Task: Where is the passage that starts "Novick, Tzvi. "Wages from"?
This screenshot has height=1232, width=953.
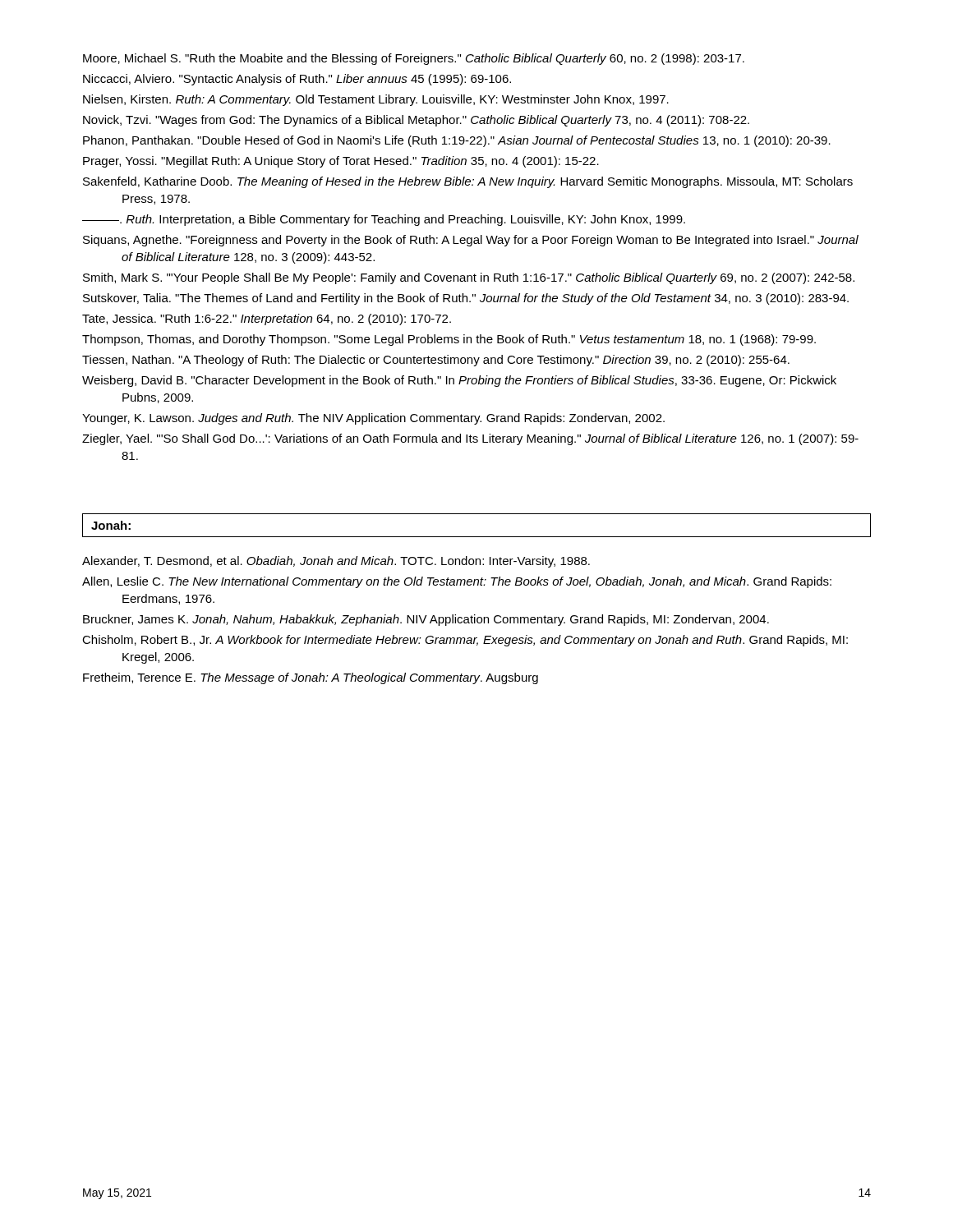Action: pyautogui.click(x=416, y=120)
